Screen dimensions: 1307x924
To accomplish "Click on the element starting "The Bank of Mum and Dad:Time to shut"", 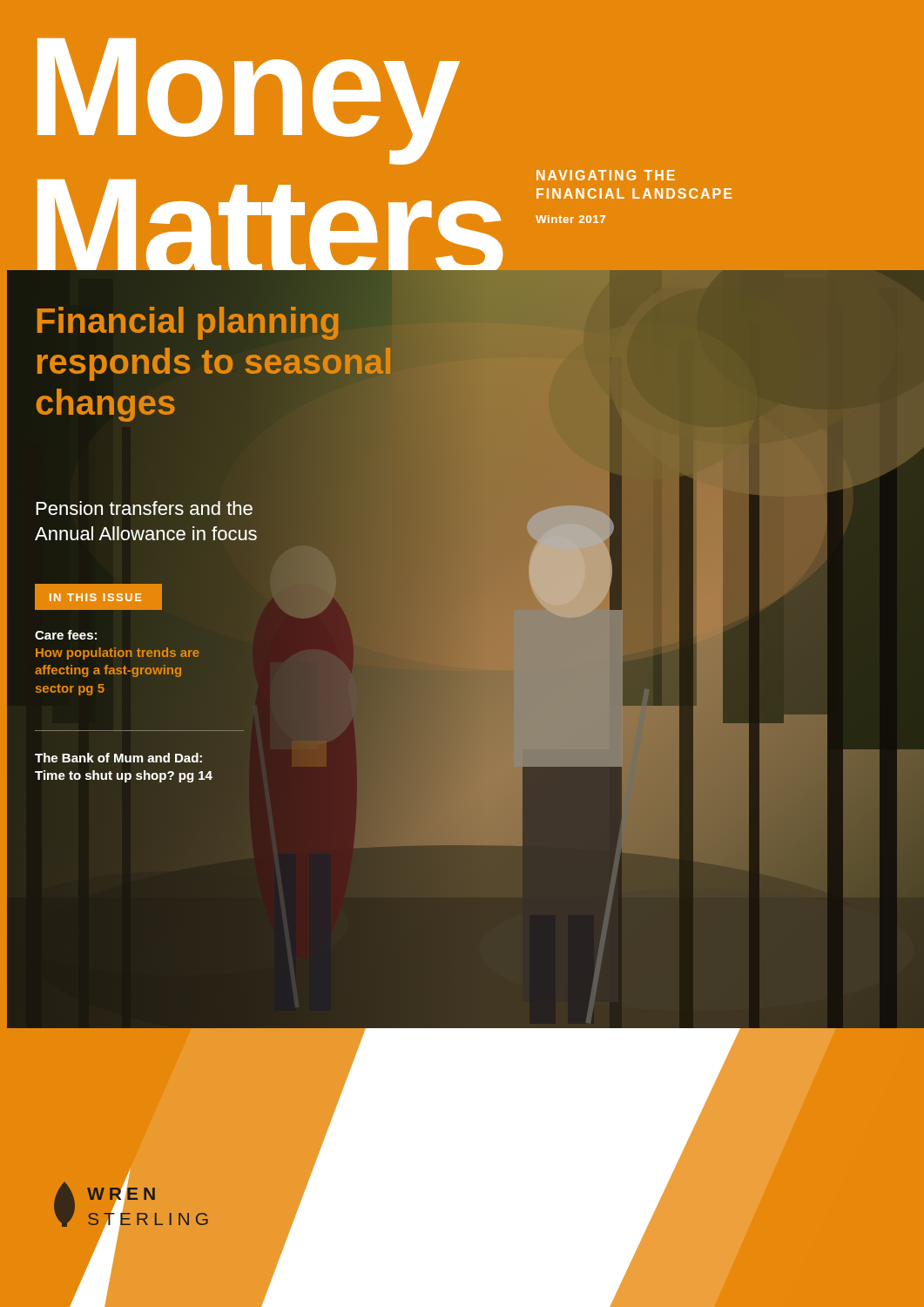I will pos(226,767).
